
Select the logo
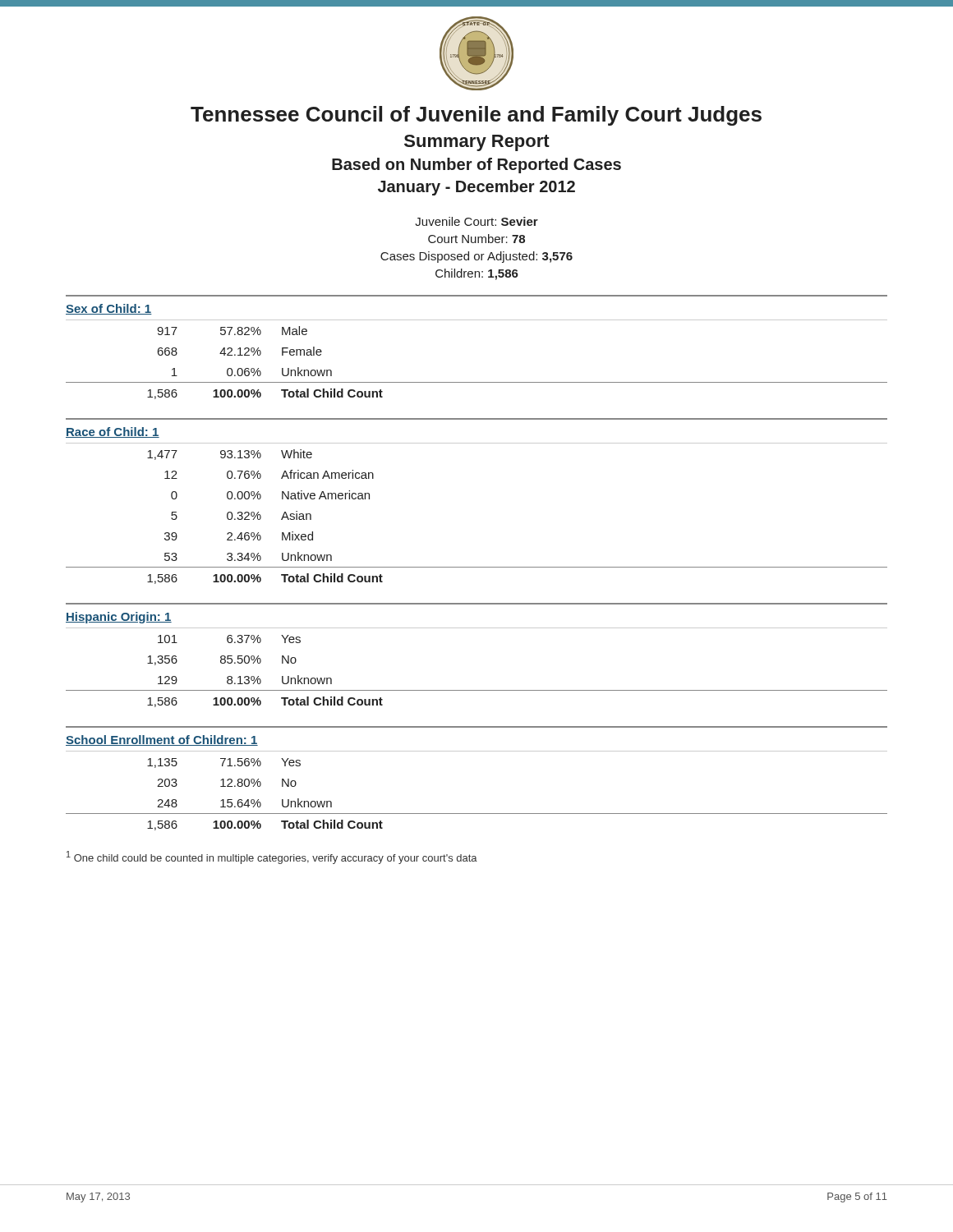[x=476, y=47]
